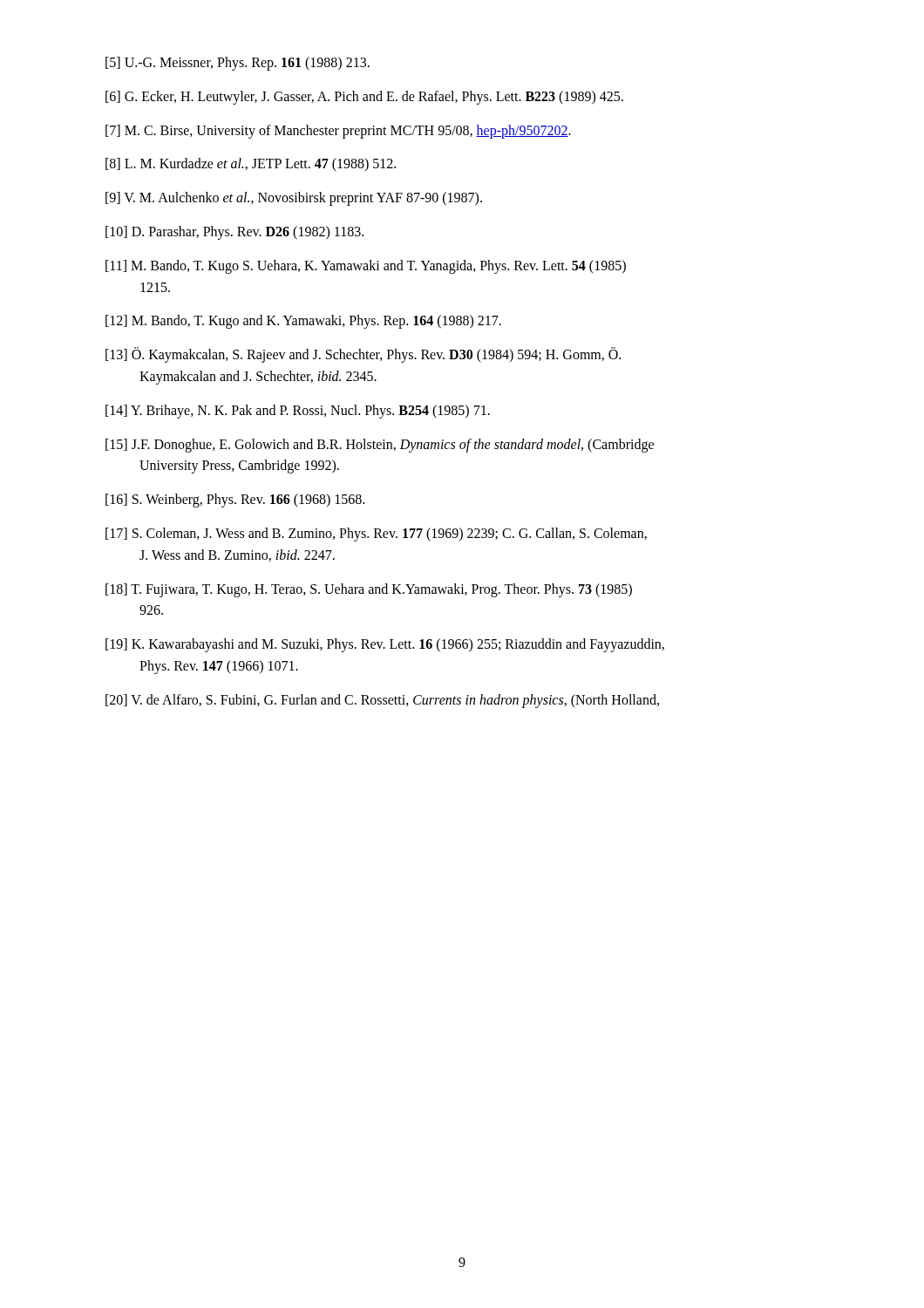
Task: Point to the block beginning "[8] L. M. Kurdadze et al., JETP"
Action: click(x=251, y=164)
